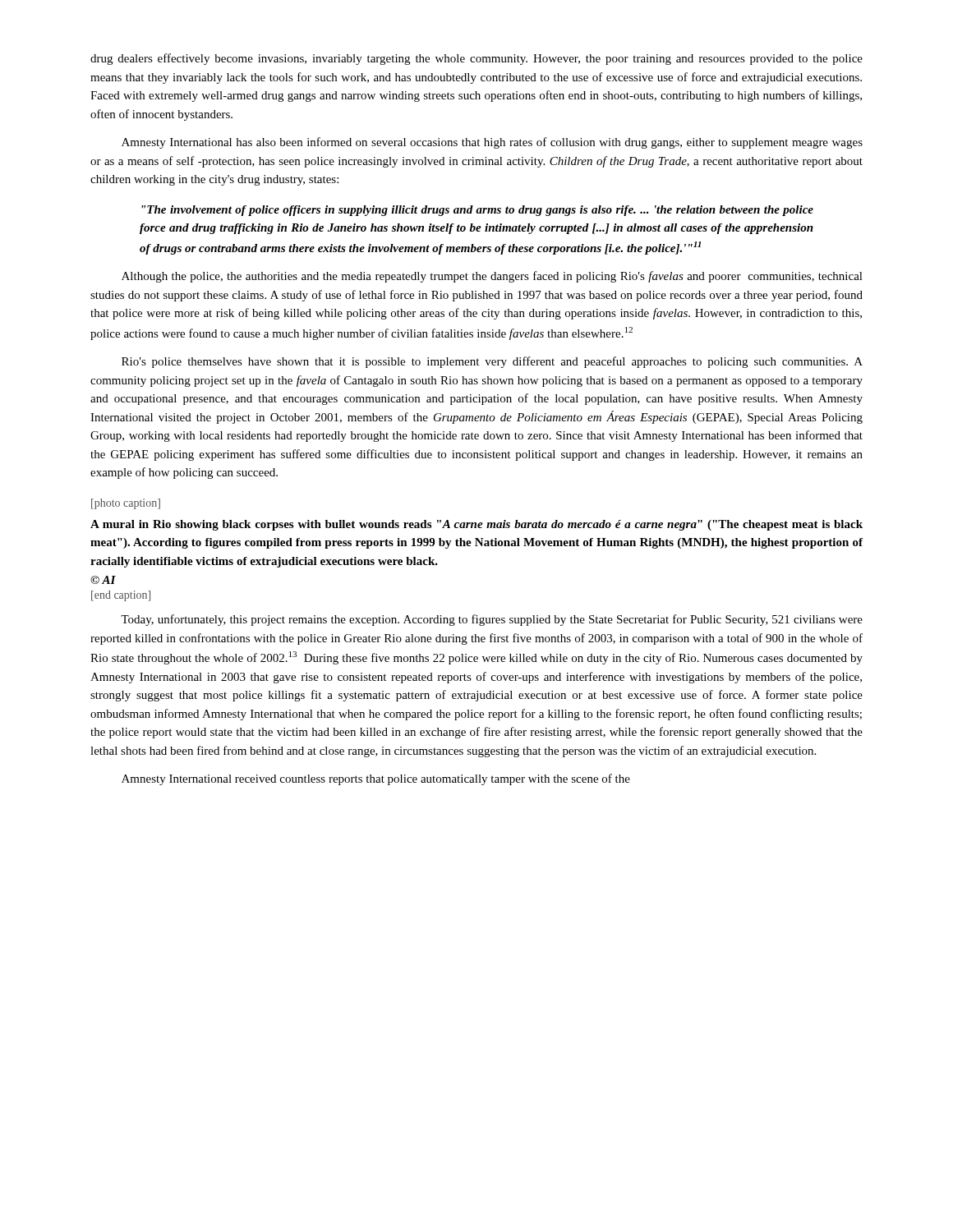Where is the passage that starts "drug dealers effectively become invasions,"?
Image resolution: width=953 pixels, height=1232 pixels.
pyautogui.click(x=476, y=86)
